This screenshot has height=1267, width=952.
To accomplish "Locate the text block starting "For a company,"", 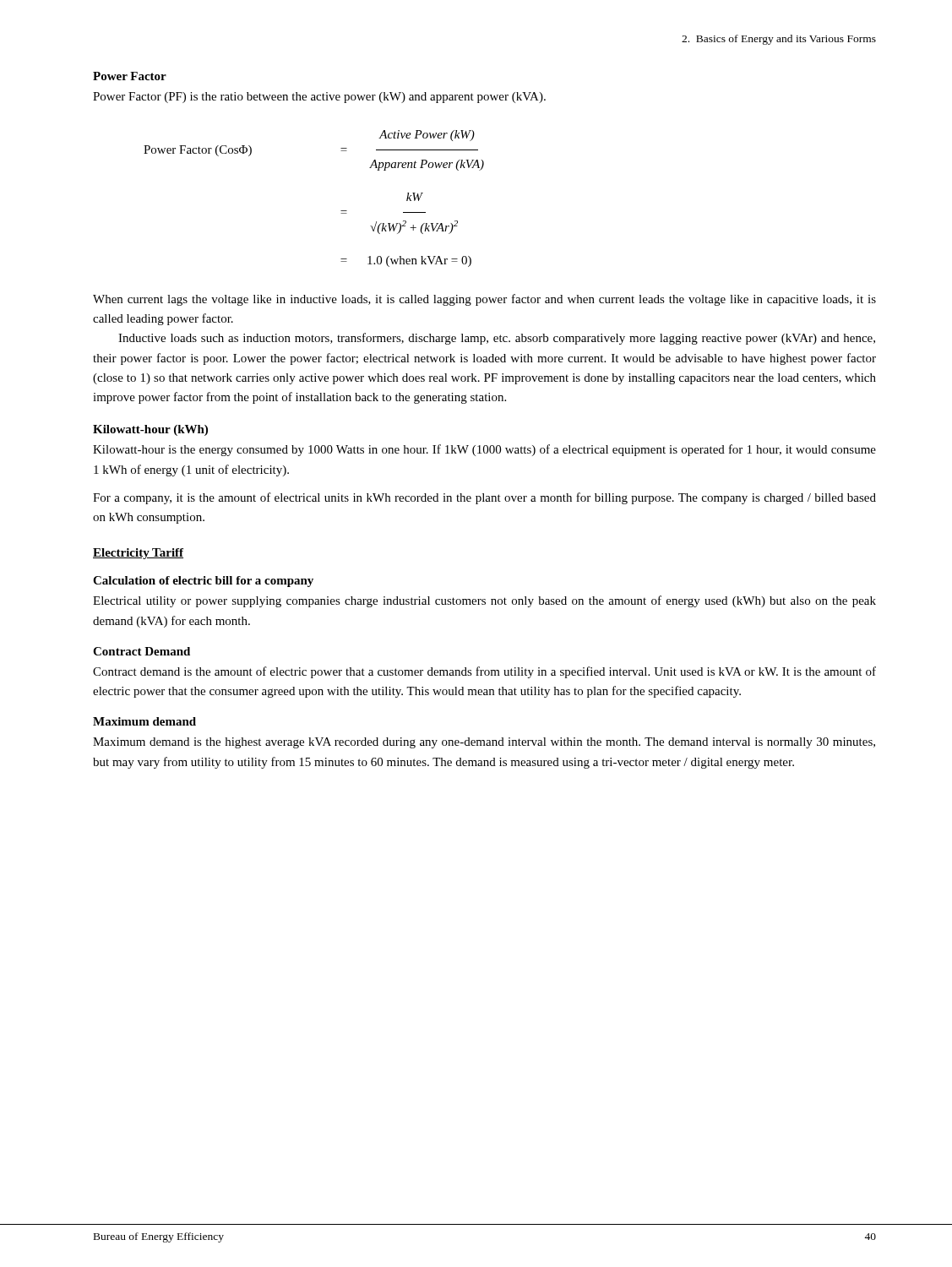I will coord(484,507).
